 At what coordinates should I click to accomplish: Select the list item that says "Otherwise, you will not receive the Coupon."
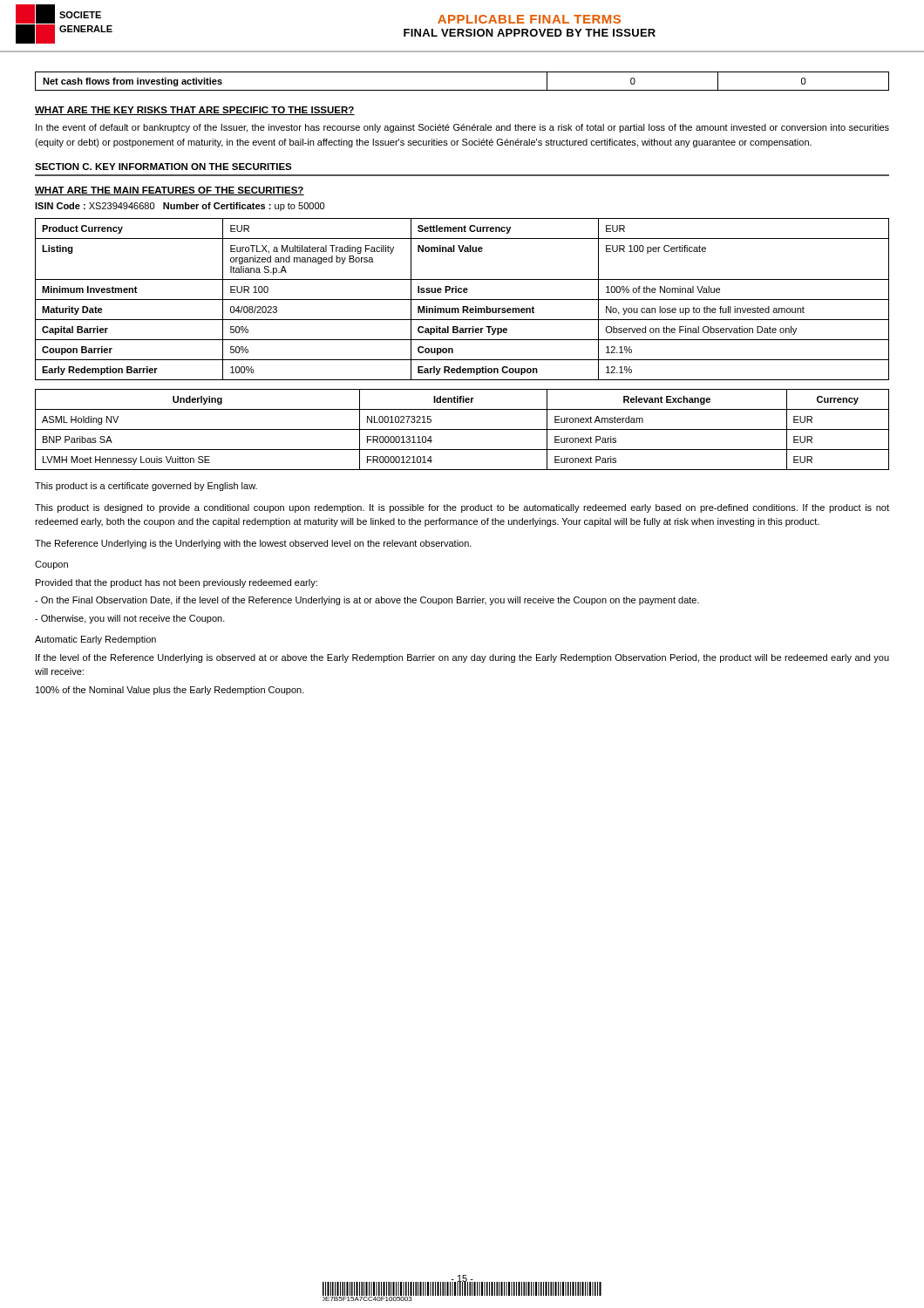point(130,618)
